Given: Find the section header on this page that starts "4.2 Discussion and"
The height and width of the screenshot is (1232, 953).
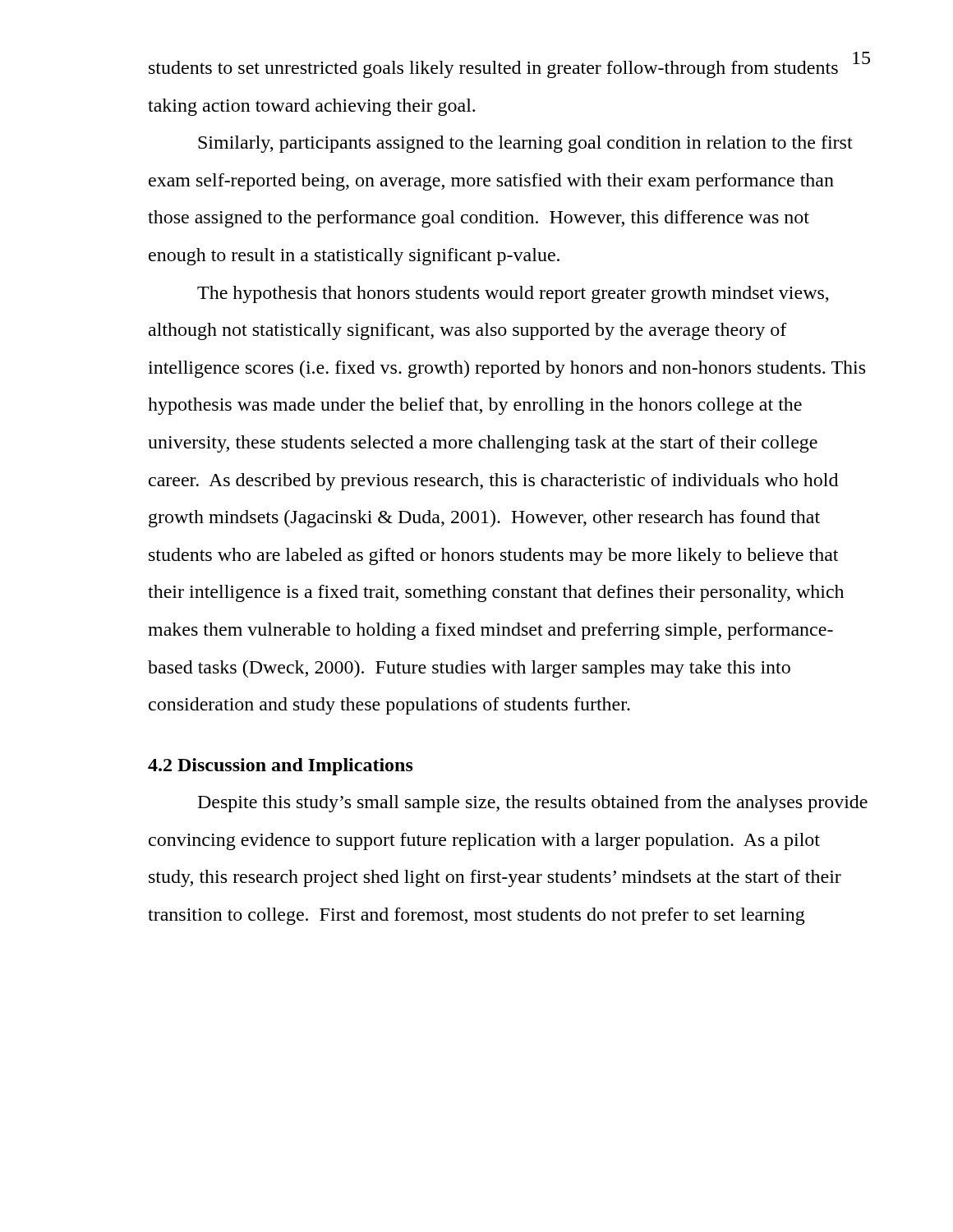Looking at the screenshot, I should click(281, 767).
